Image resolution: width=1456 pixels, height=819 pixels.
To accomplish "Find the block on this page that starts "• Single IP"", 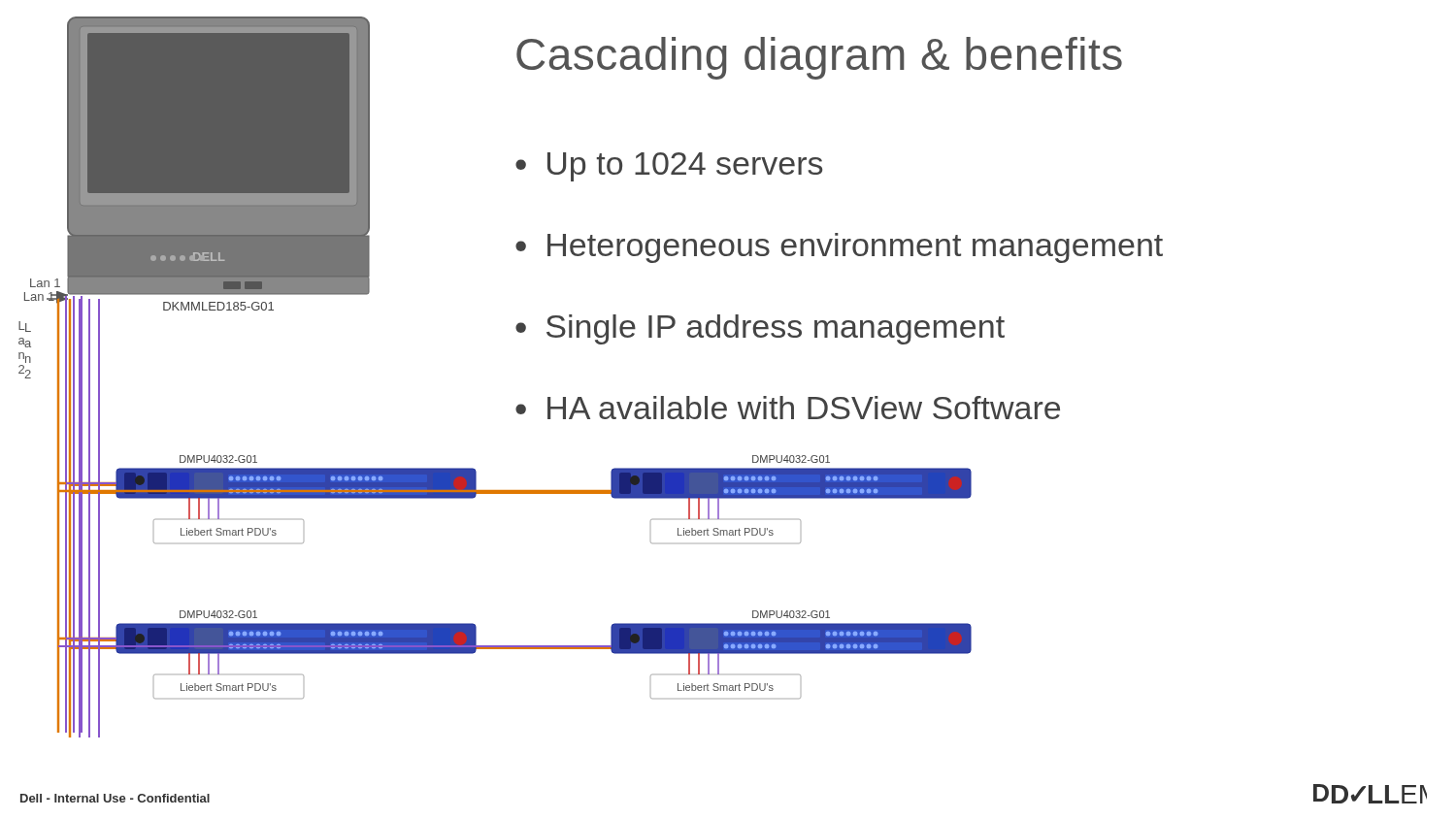I will (760, 328).
